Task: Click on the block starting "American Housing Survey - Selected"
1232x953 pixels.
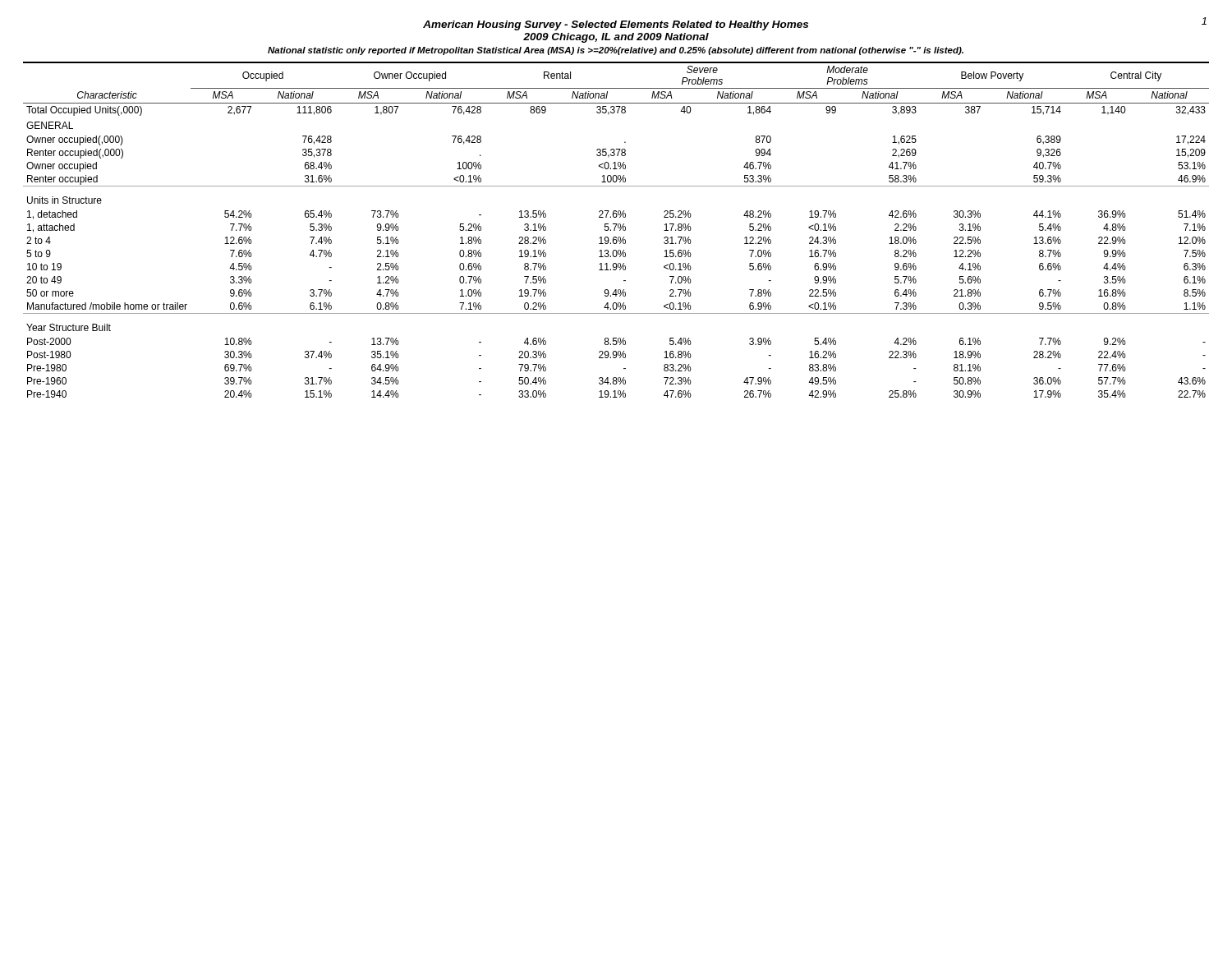Action: (616, 30)
